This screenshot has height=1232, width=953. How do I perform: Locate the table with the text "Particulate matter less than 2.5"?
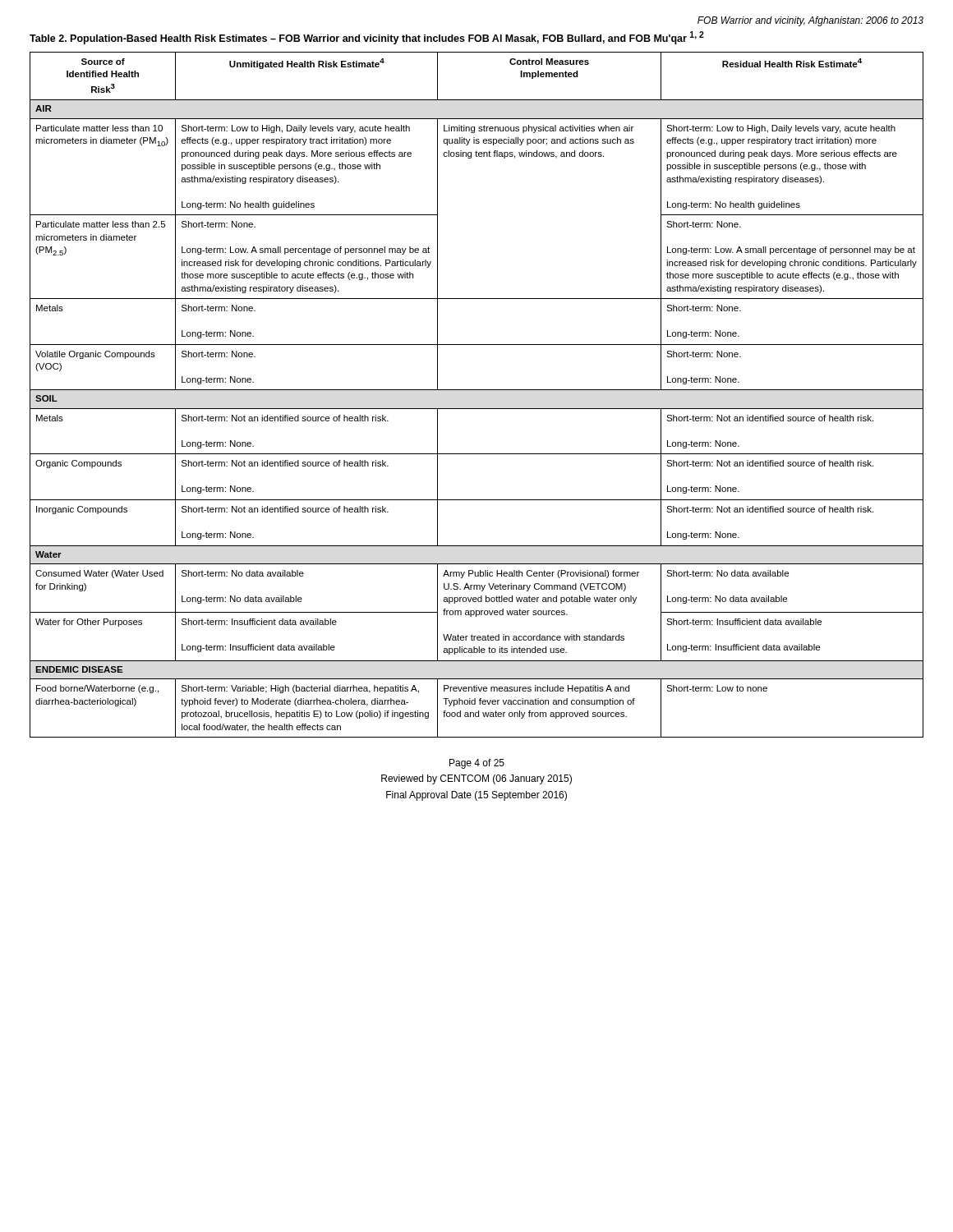coord(476,395)
